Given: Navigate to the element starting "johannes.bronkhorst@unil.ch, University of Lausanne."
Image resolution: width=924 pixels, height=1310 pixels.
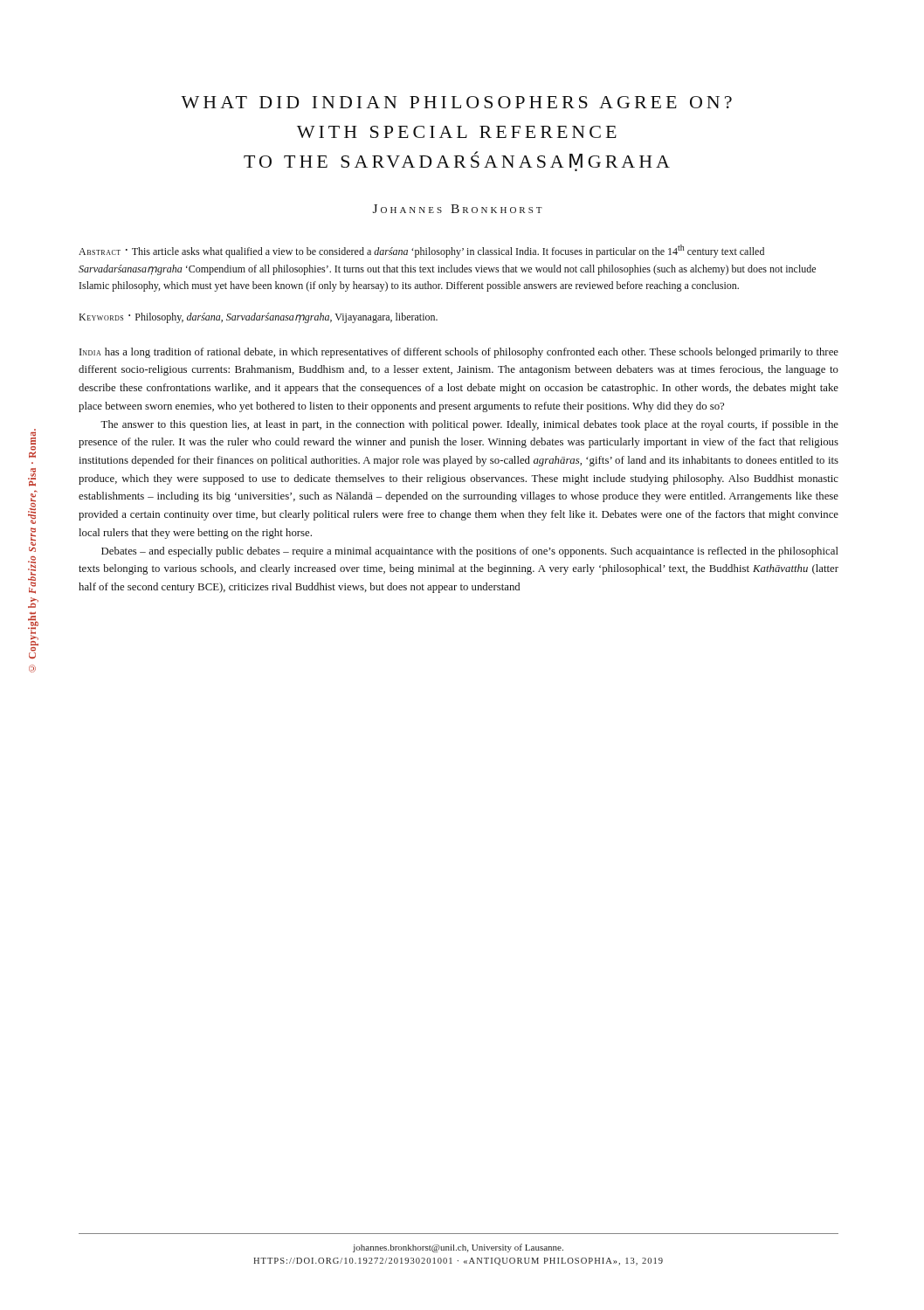Looking at the screenshot, I should pos(458,1247).
